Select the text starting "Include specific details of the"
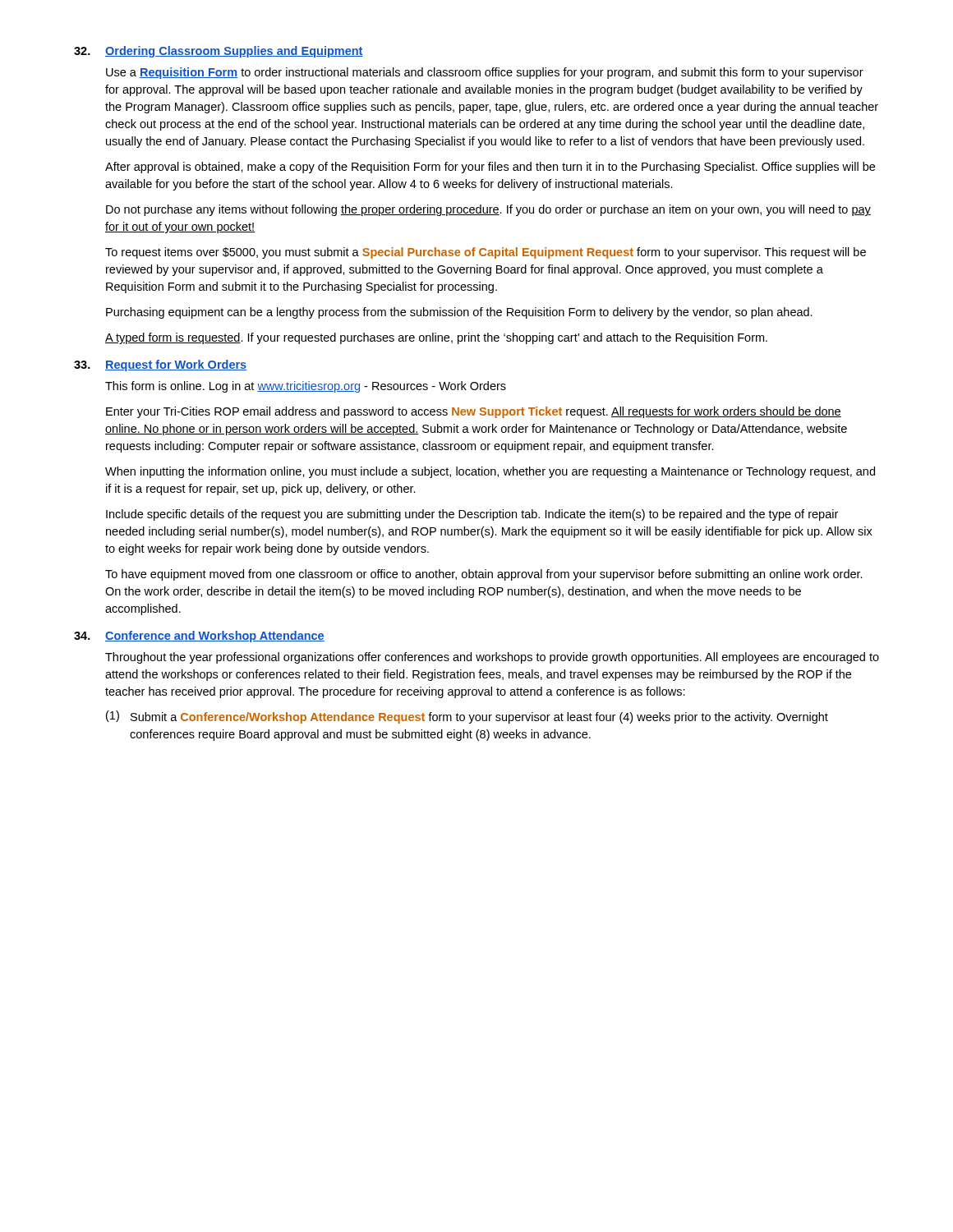This screenshot has width=953, height=1232. pyautogui.click(x=489, y=532)
